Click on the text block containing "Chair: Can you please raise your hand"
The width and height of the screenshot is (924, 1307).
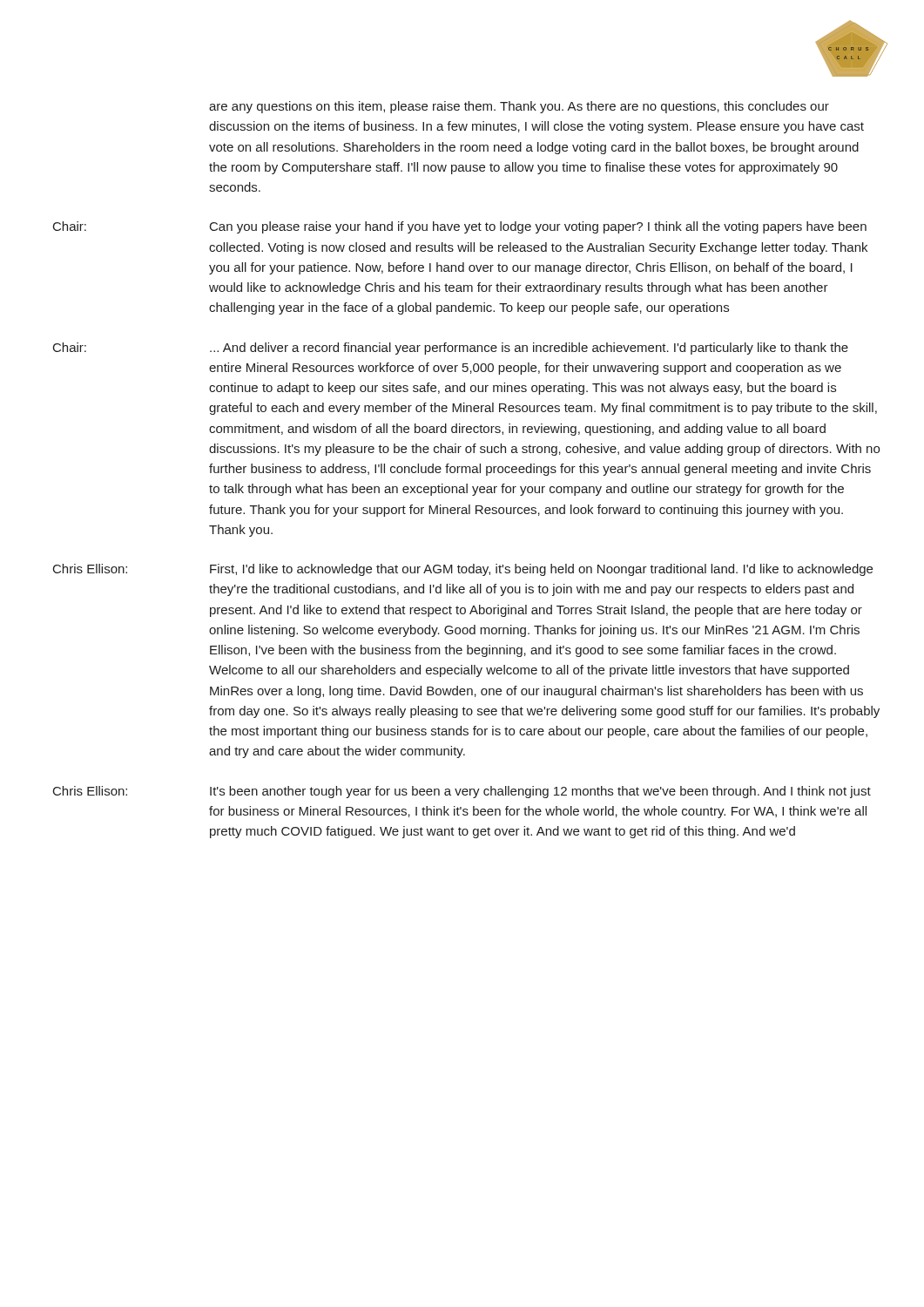(x=466, y=267)
